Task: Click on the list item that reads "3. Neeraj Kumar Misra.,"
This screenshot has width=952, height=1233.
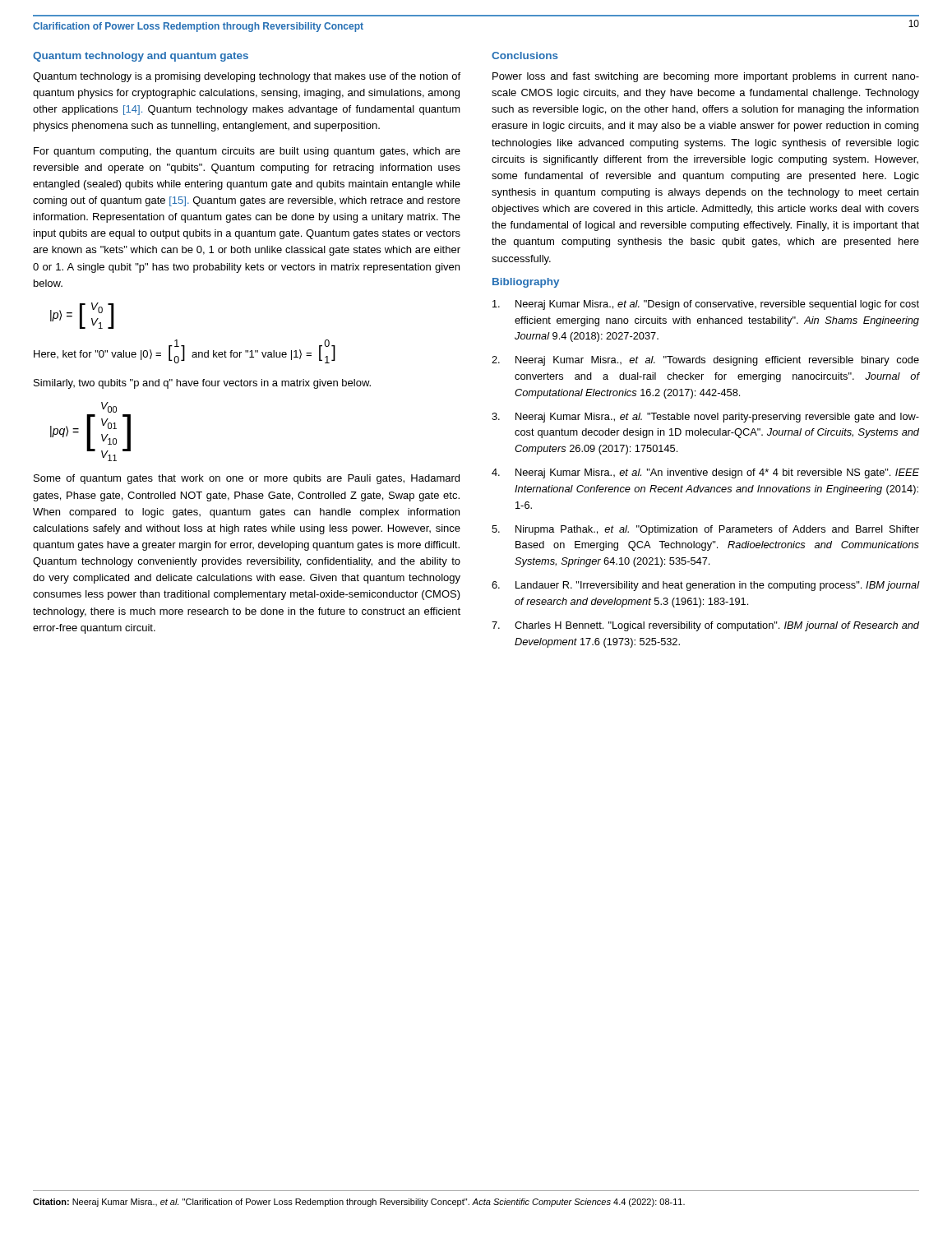Action: tap(705, 433)
